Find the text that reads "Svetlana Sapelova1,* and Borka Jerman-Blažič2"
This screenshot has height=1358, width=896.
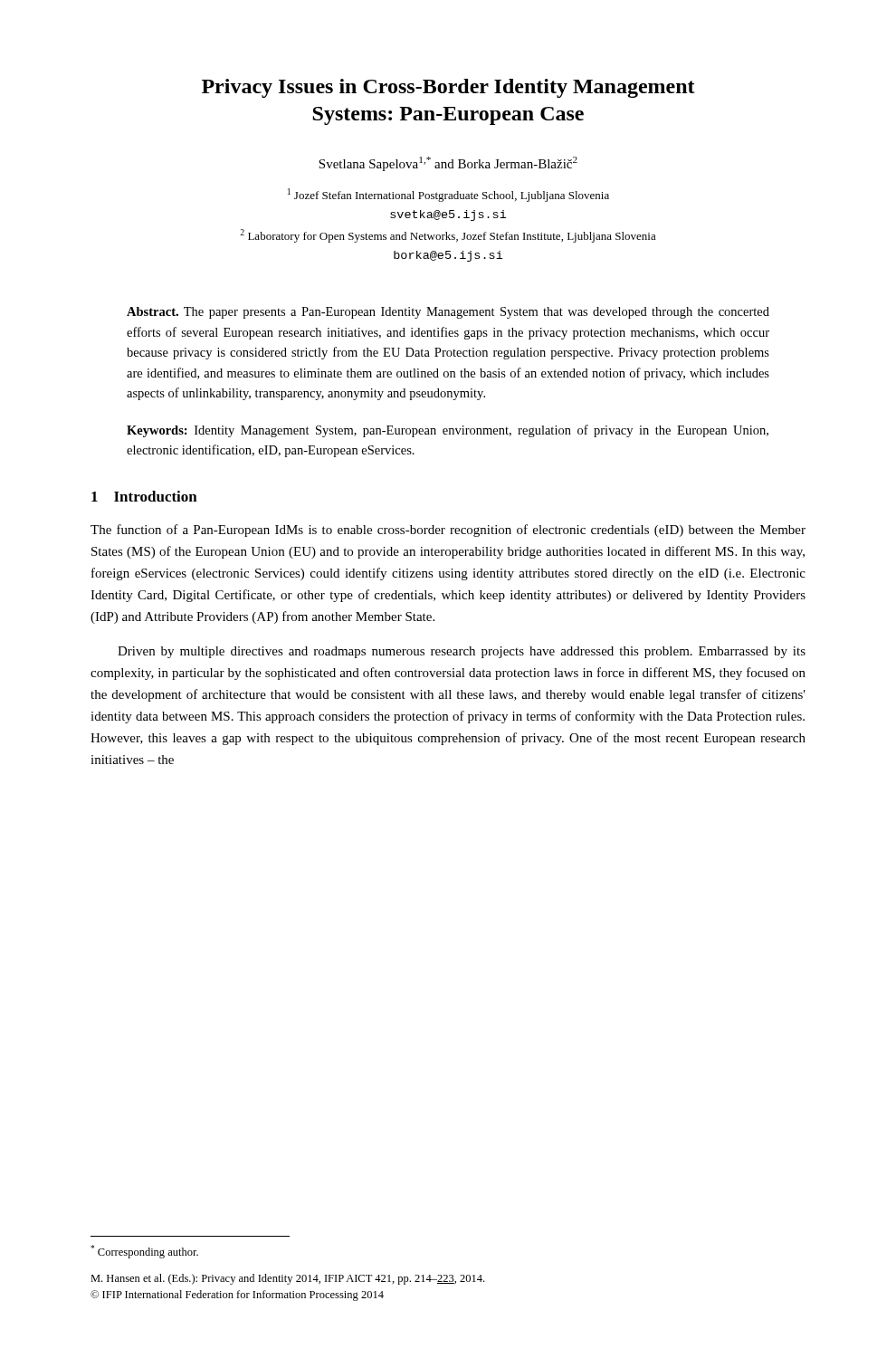(x=448, y=162)
